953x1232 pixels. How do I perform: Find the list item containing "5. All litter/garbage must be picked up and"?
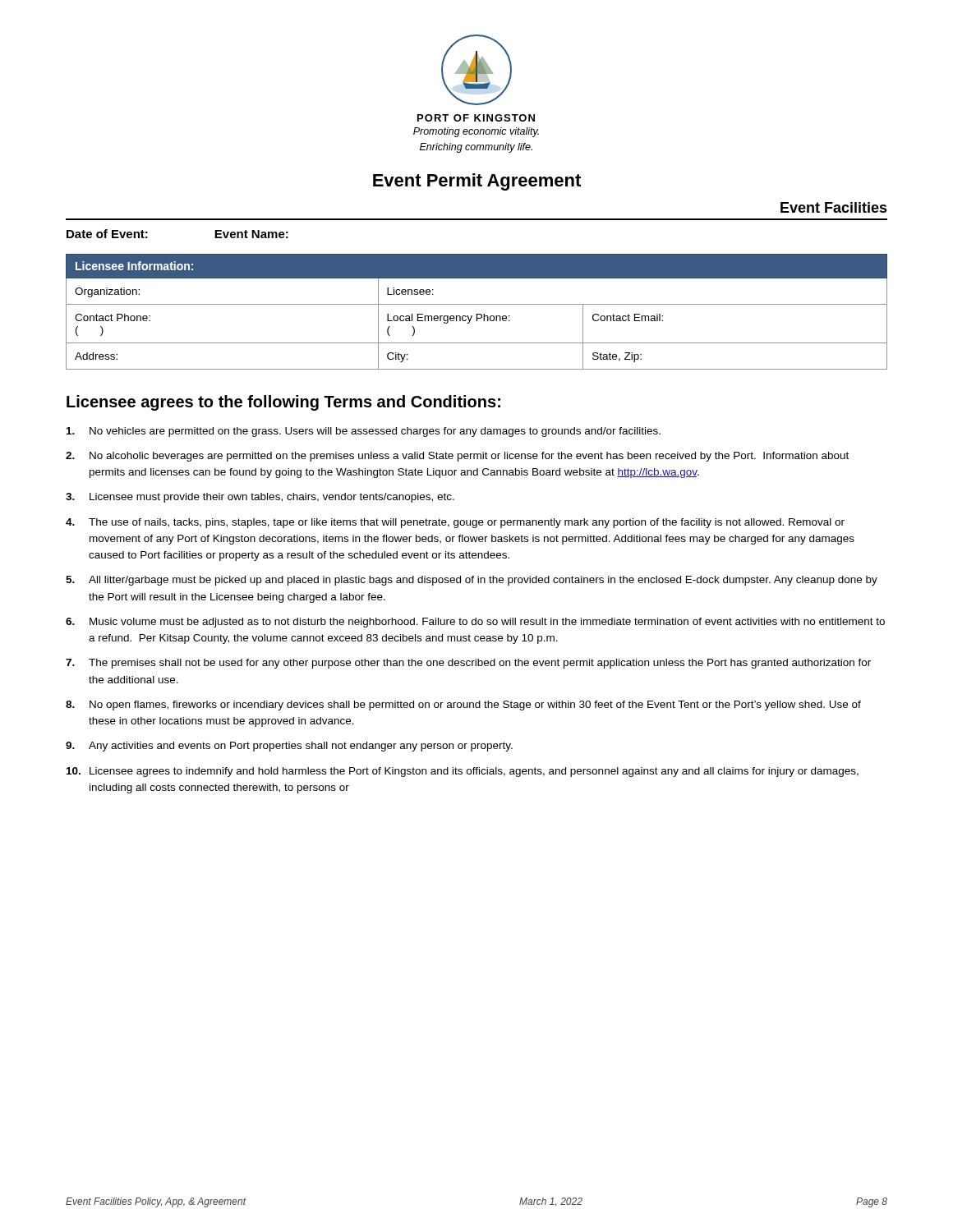[476, 589]
